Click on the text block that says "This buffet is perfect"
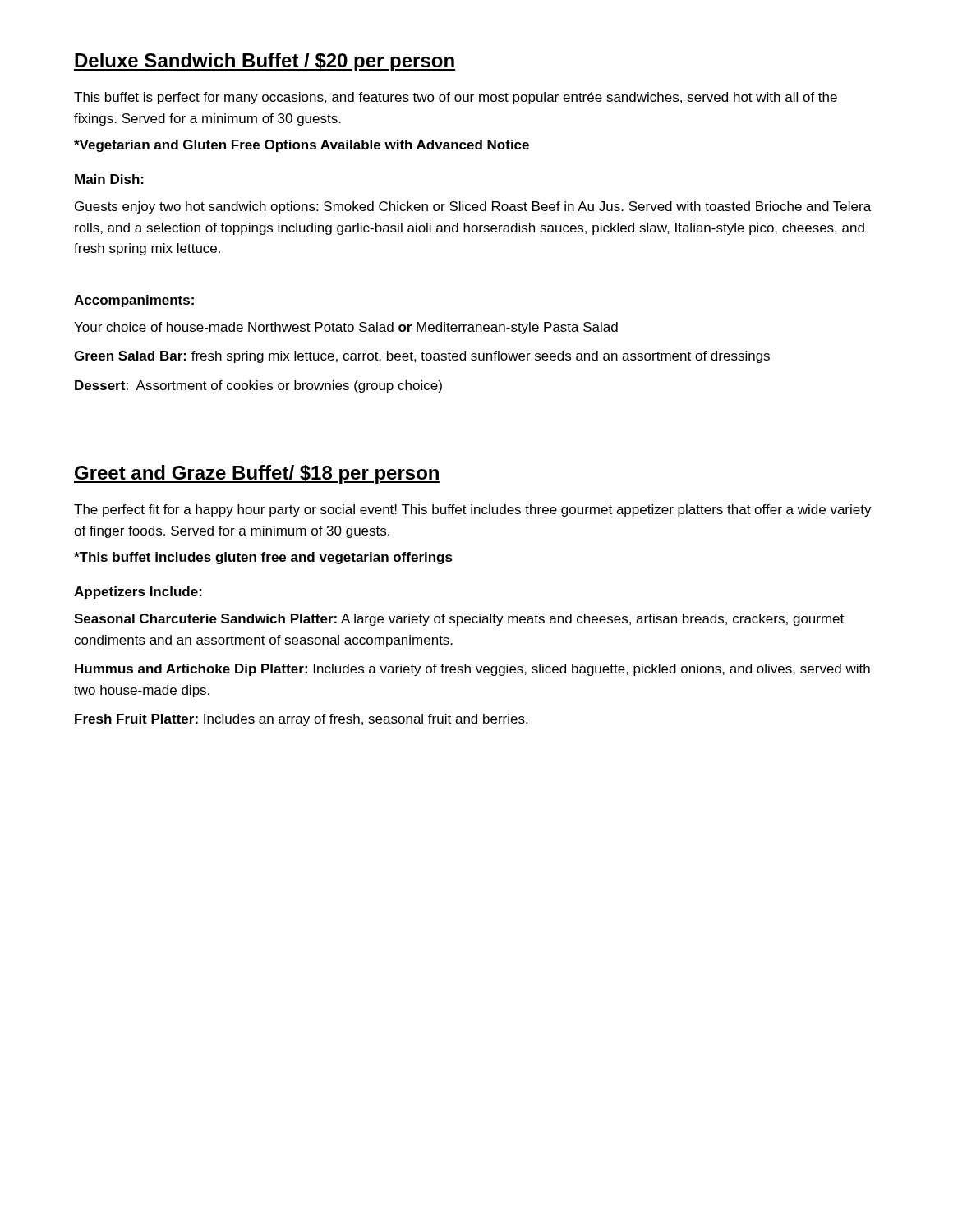Screen dimensions: 1232x953 [x=476, y=108]
